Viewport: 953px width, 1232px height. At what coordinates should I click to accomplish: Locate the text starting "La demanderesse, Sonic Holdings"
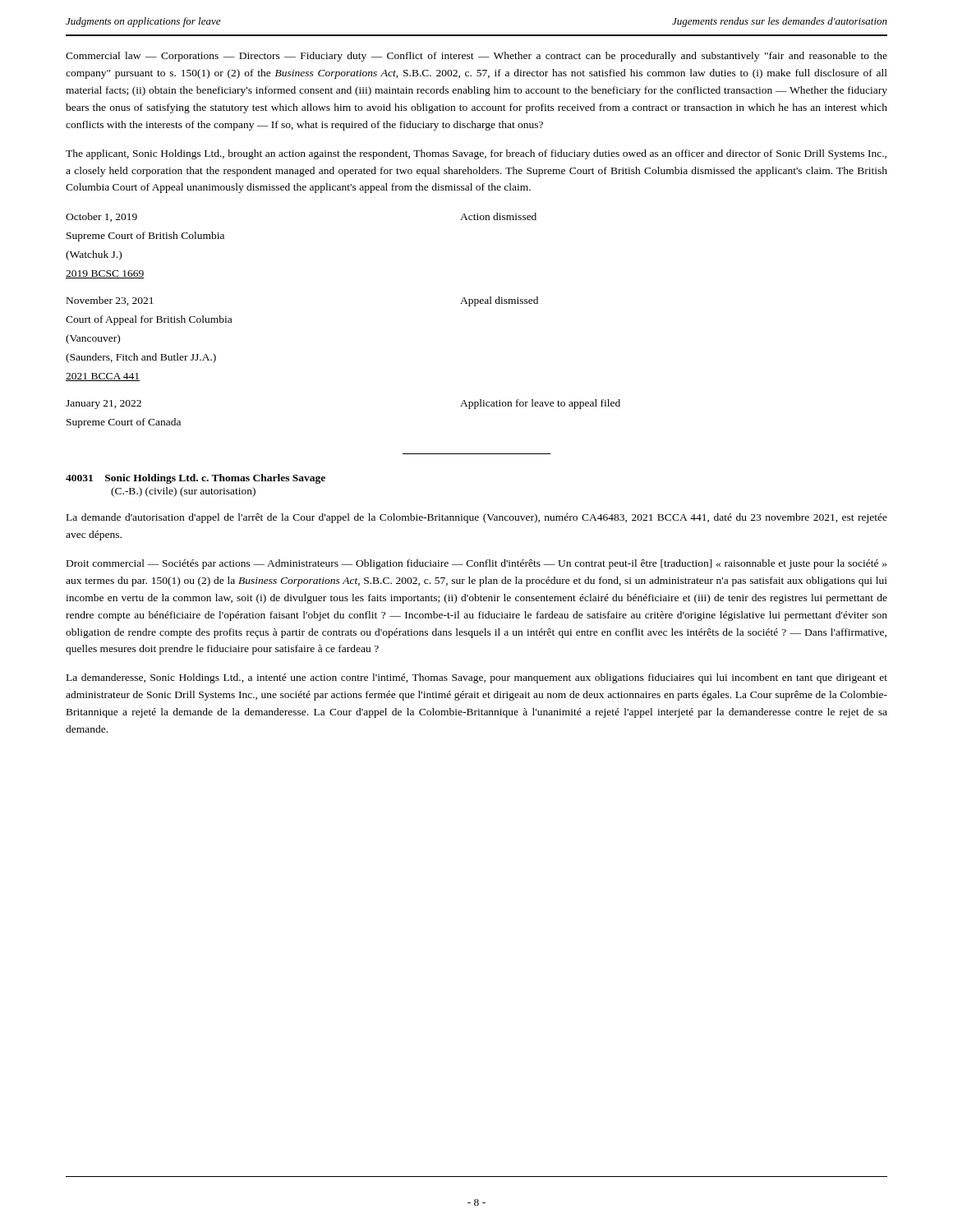pyautogui.click(x=476, y=703)
